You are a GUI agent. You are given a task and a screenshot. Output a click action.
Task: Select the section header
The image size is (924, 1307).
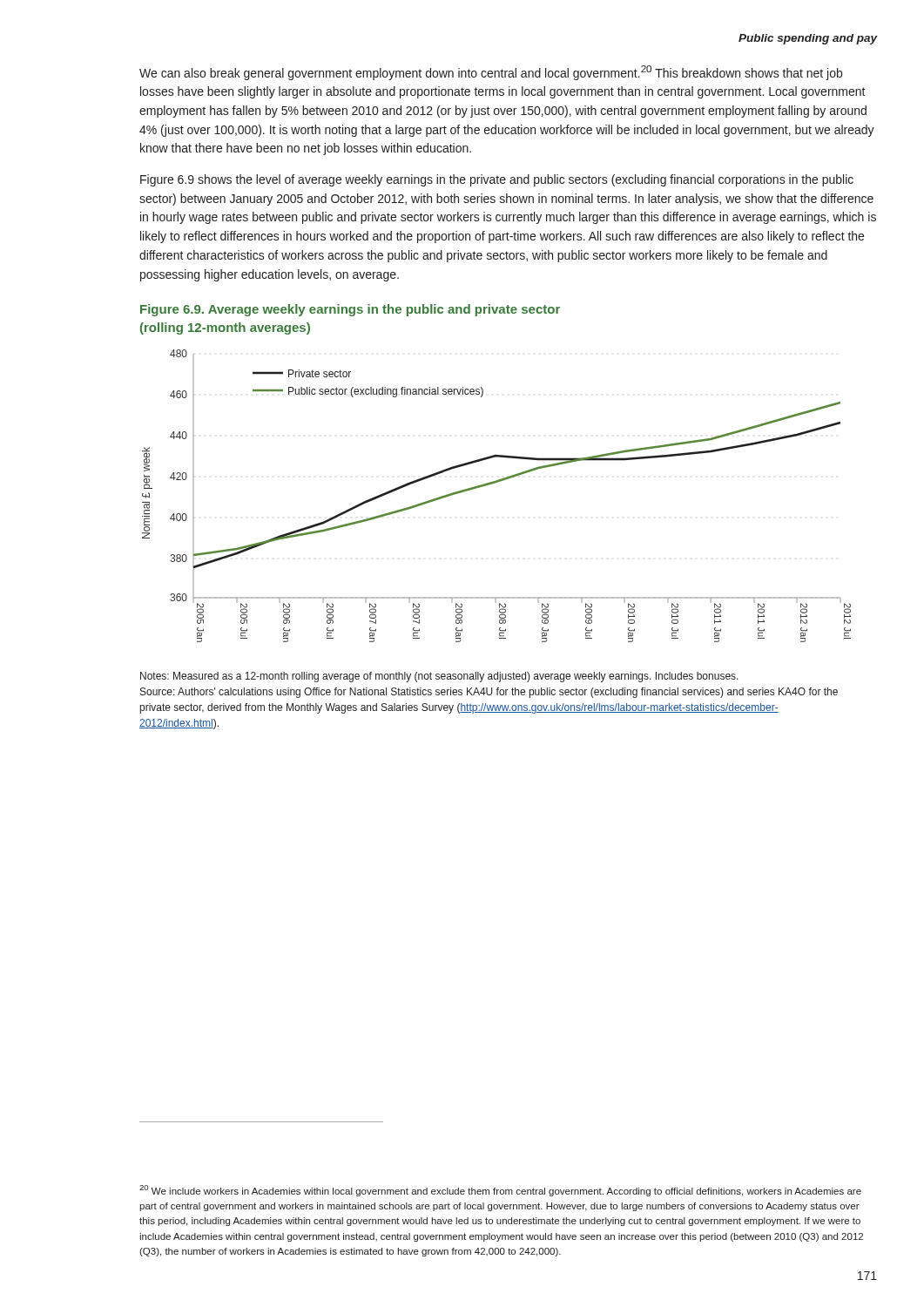350,318
